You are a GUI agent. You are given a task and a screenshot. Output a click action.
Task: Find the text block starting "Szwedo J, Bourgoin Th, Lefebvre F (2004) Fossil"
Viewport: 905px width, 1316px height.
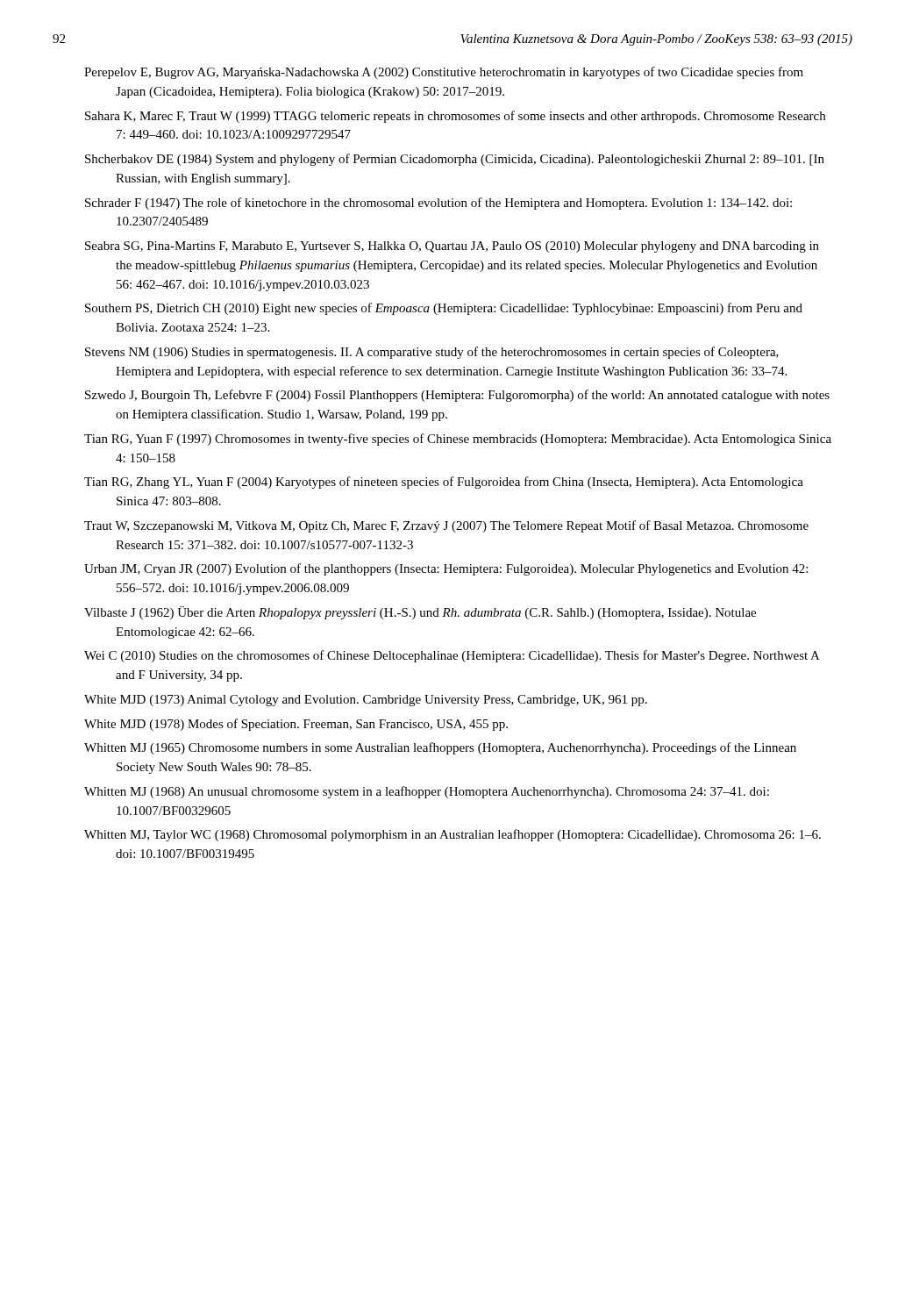(457, 405)
